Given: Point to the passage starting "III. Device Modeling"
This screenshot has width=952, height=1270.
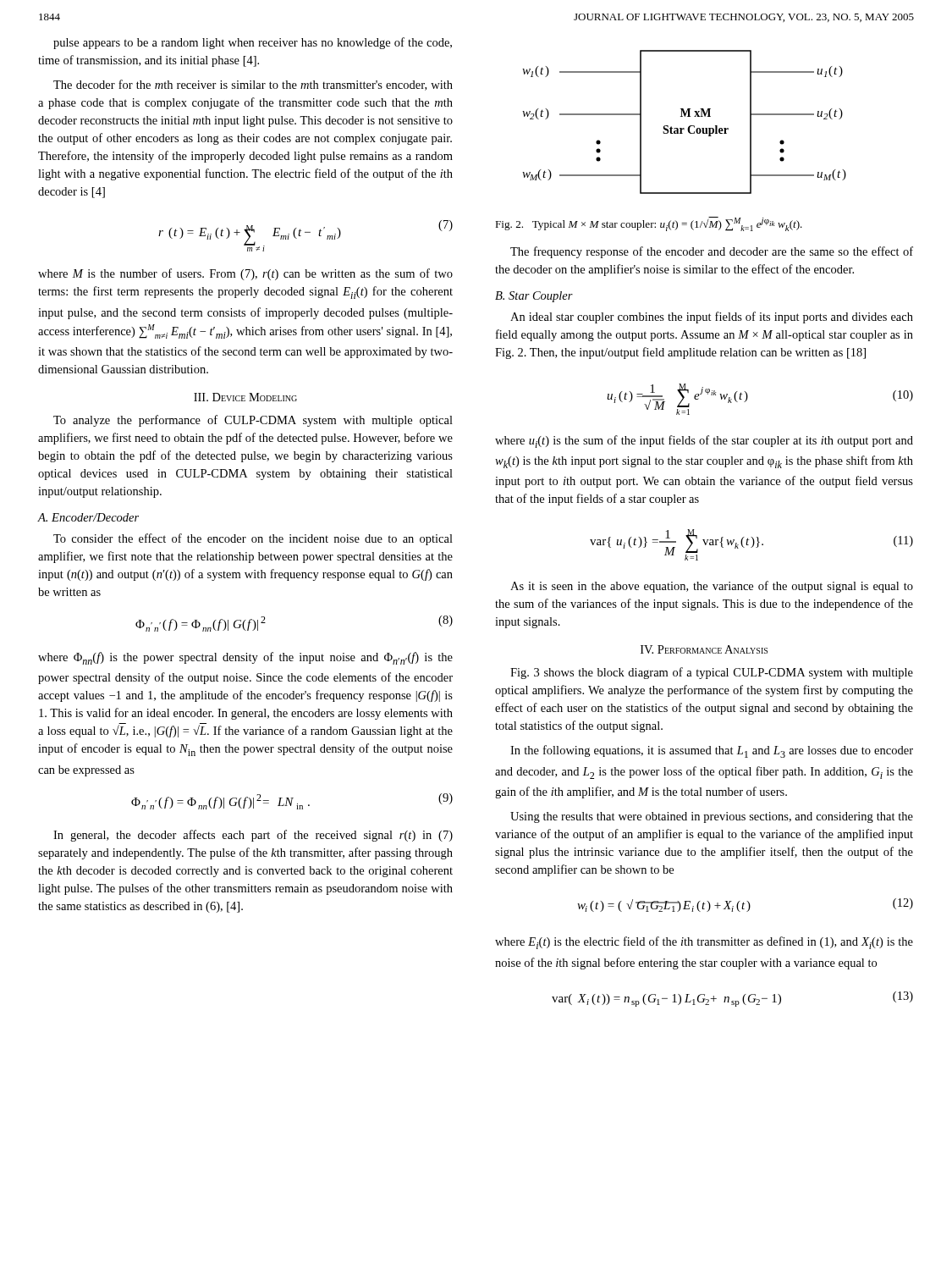Looking at the screenshot, I should [x=245, y=397].
